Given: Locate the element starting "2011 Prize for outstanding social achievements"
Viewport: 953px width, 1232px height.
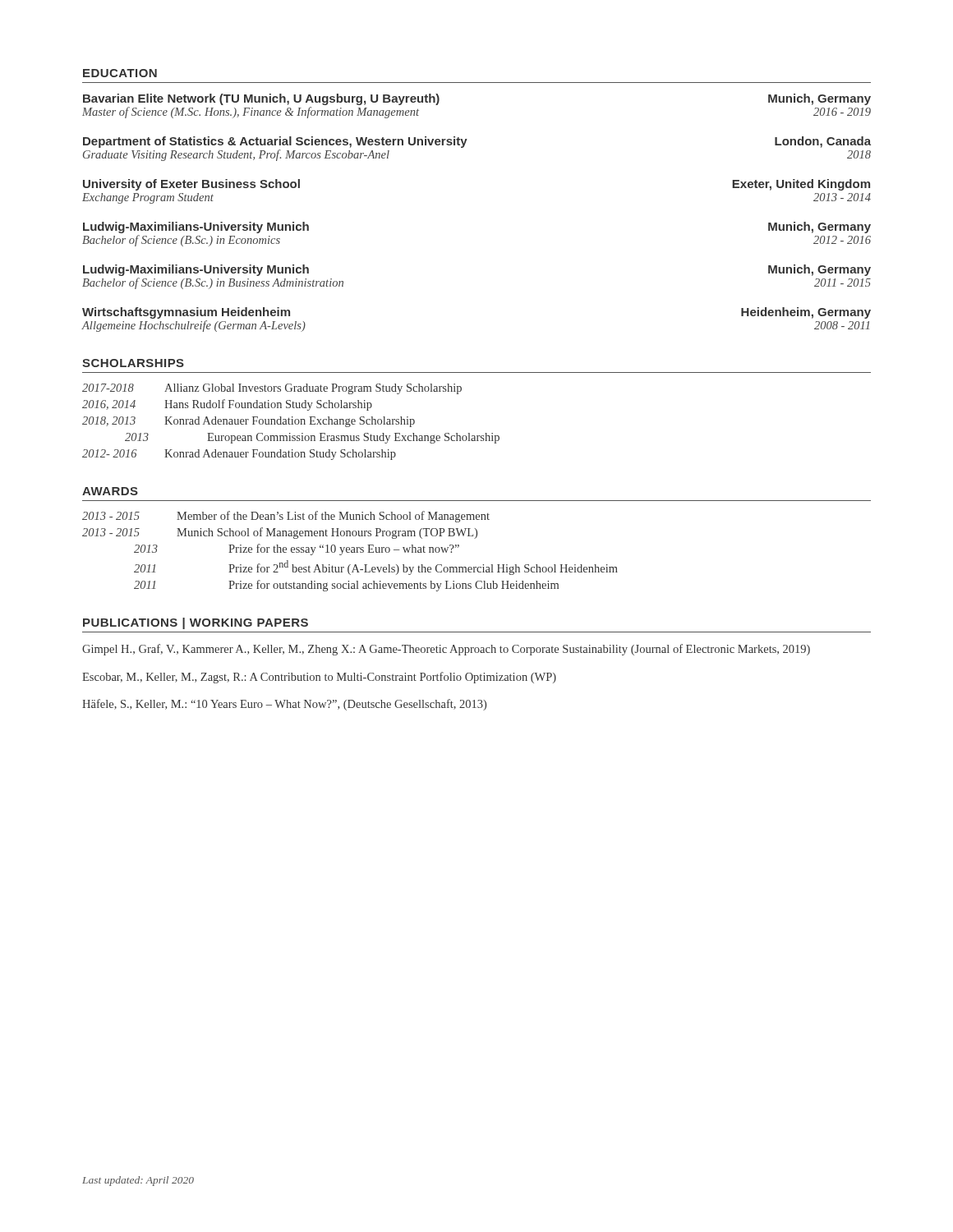Looking at the screenshot, I should tap(321, 585).
